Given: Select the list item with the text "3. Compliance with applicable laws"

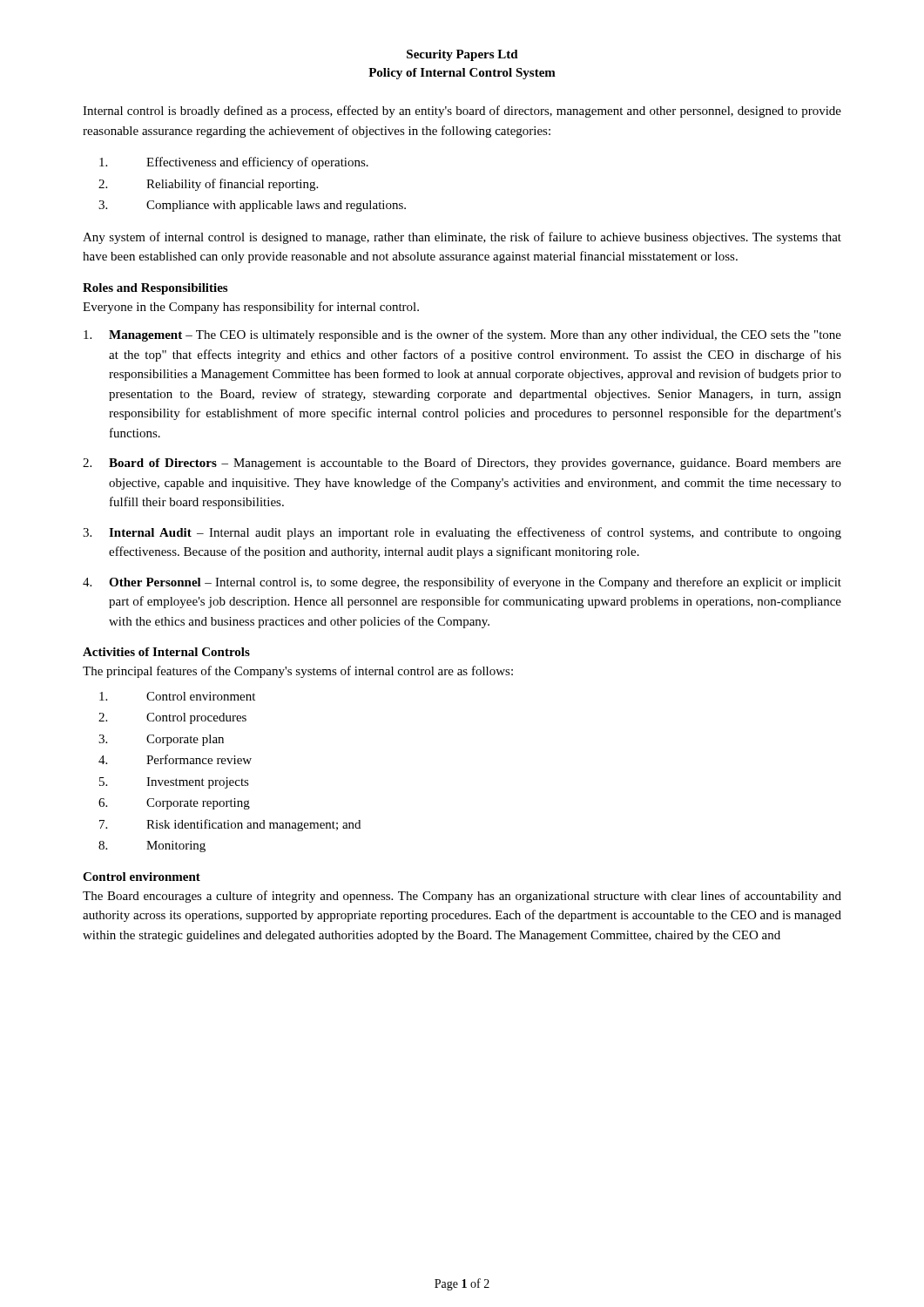Looking at the screenshot, I should coord(252,206).
